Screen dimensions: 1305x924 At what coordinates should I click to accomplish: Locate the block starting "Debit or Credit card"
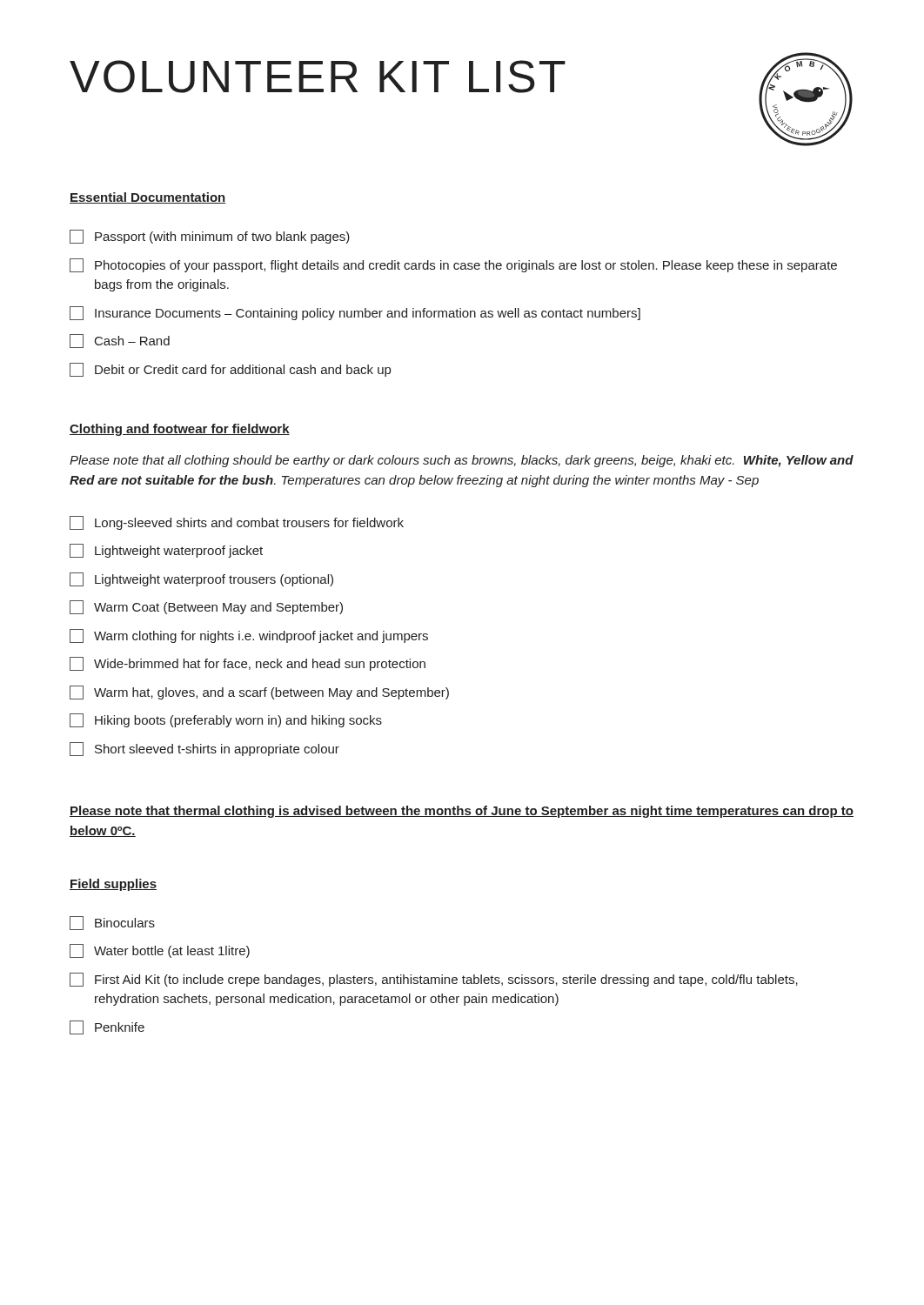(230, 370)
